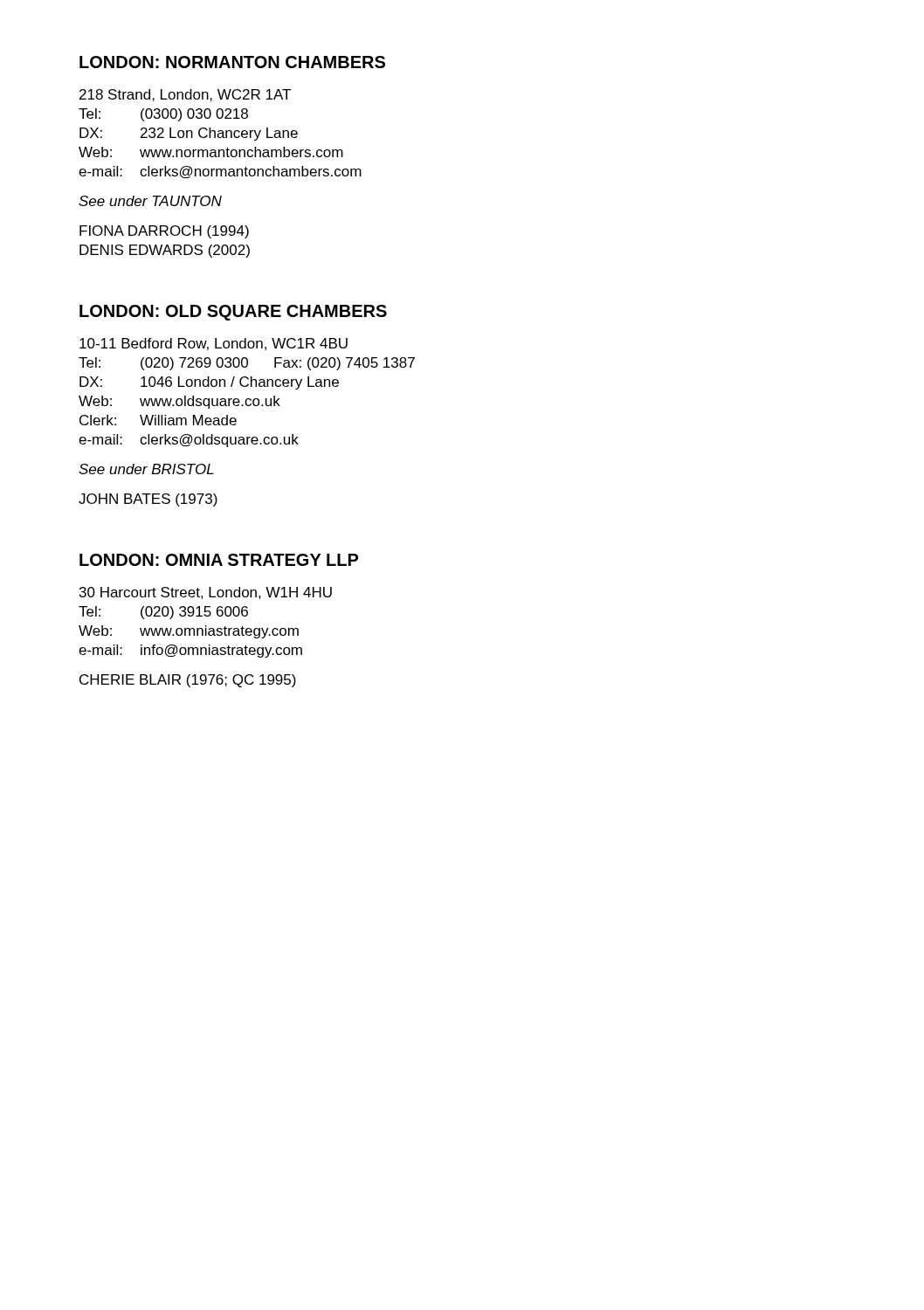Navigate to the region starting "e-mail: info@omniastrategy.com"

click(x=190, y=651)
